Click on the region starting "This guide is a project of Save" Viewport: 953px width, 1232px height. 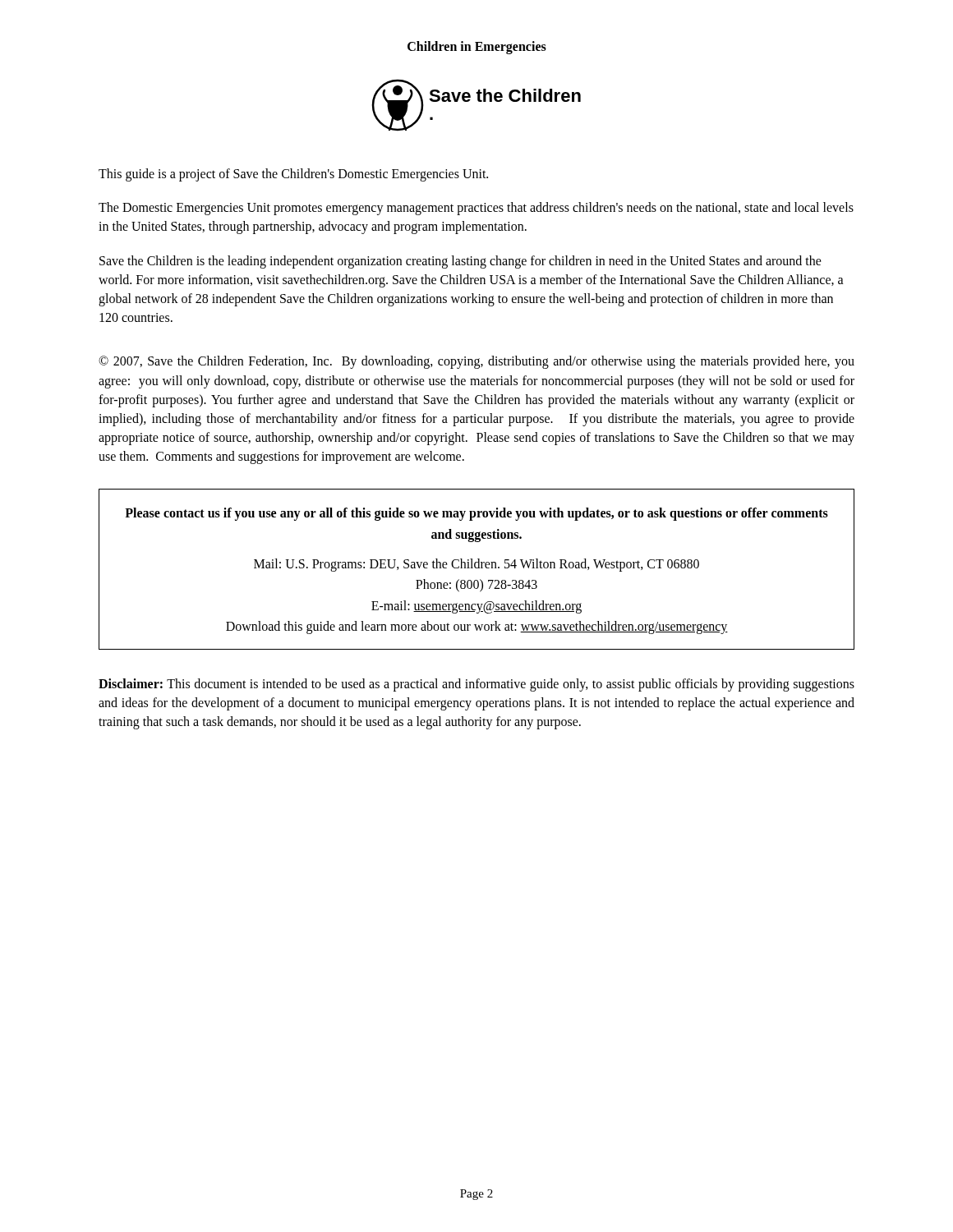pyautogui.click(x=294, y=174)
